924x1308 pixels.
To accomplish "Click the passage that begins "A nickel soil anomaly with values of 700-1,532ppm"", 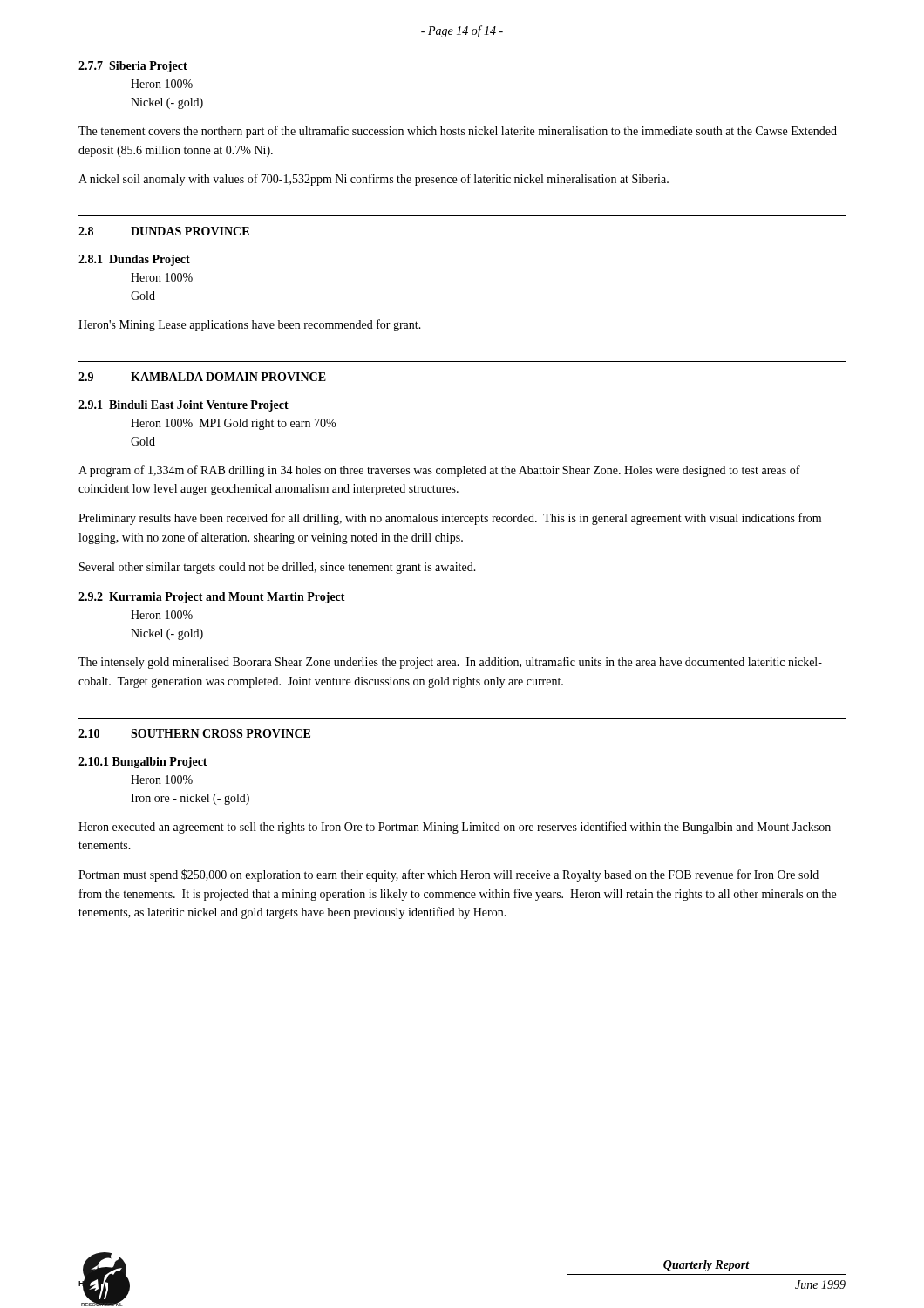I will tap(374, 179).
